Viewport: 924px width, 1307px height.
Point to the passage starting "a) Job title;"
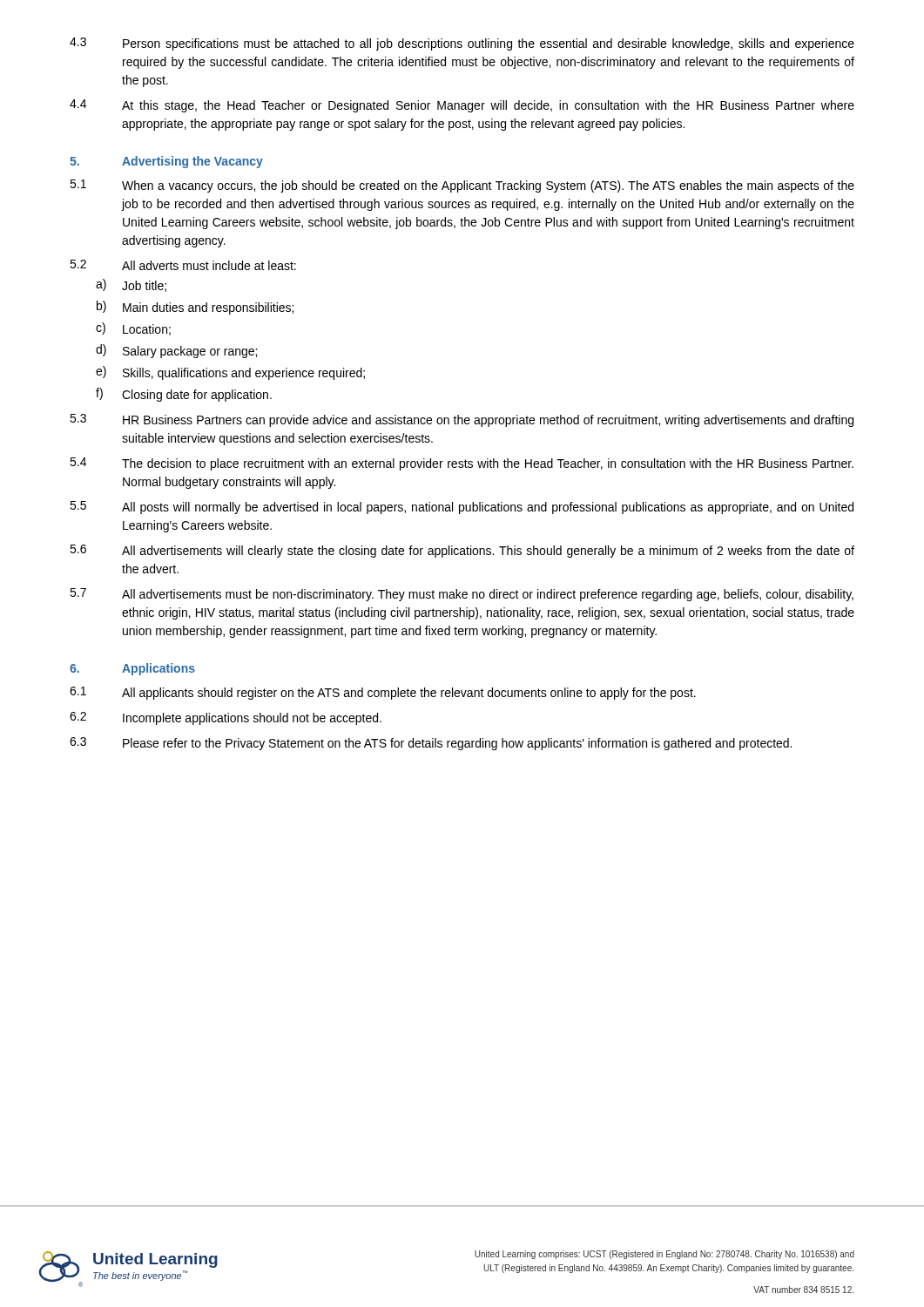coord(132,286)
